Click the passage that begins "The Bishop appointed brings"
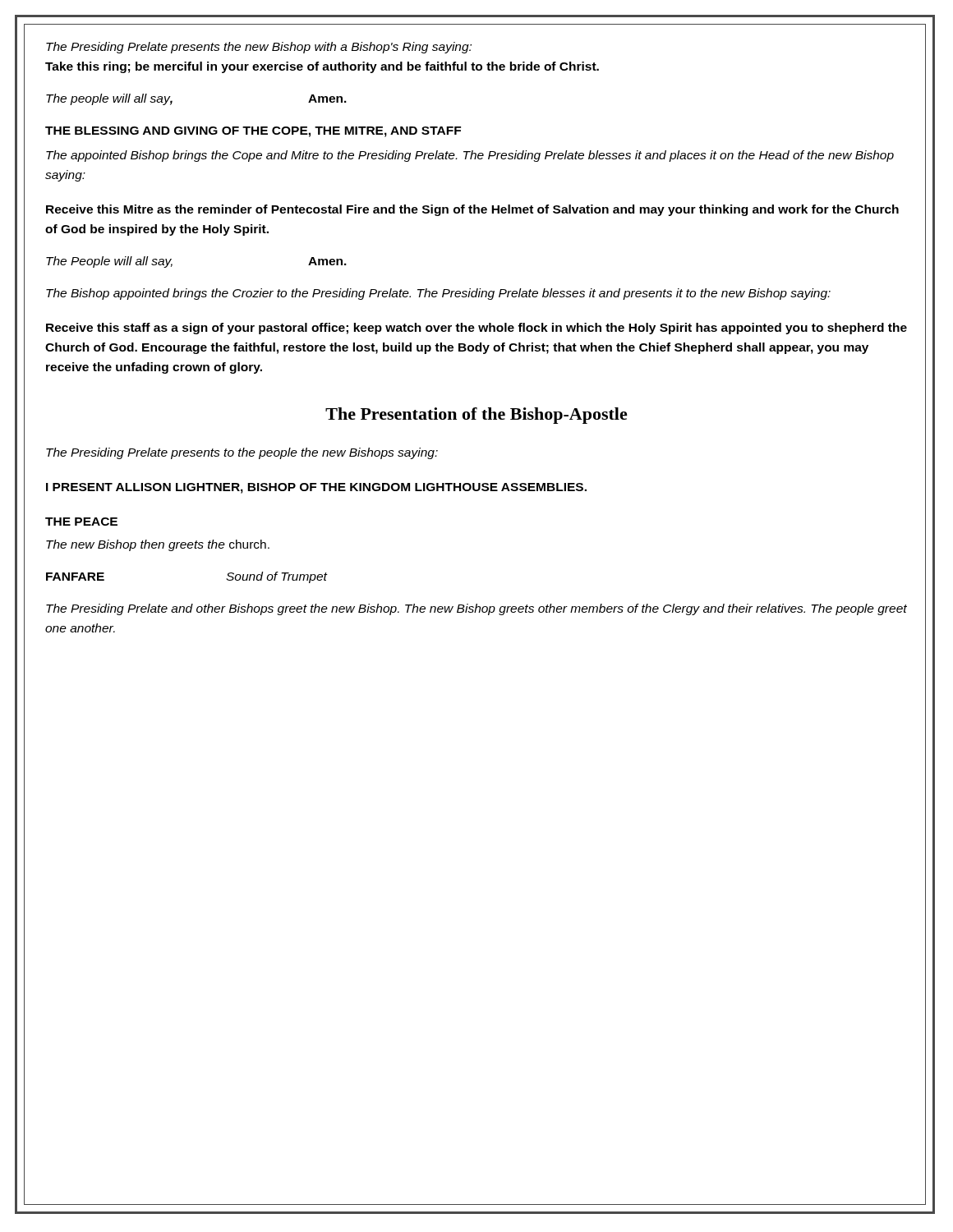 (438, 293)
